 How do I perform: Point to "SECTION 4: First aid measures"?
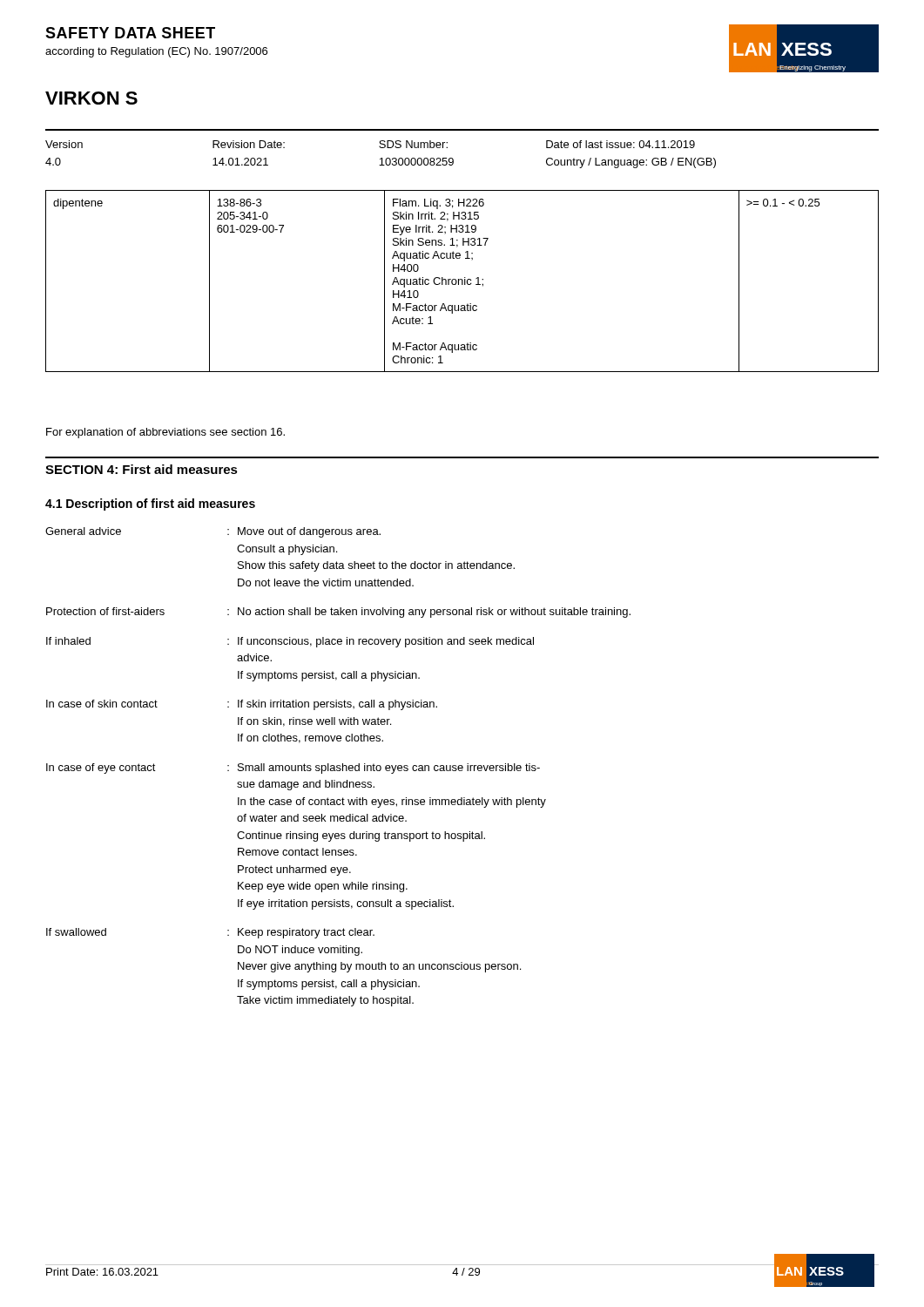(x=141, y=469)
